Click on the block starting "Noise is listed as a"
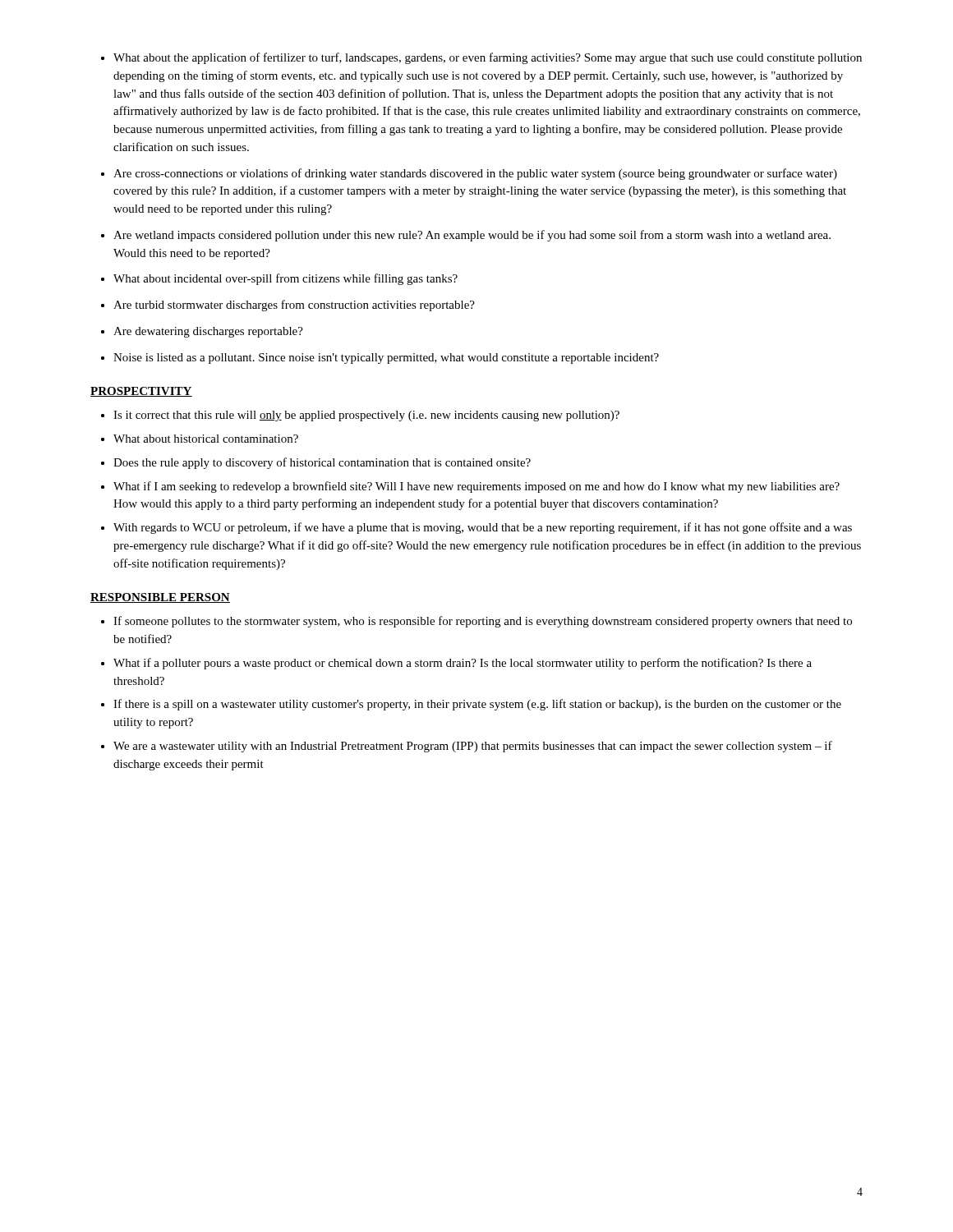 488,358
